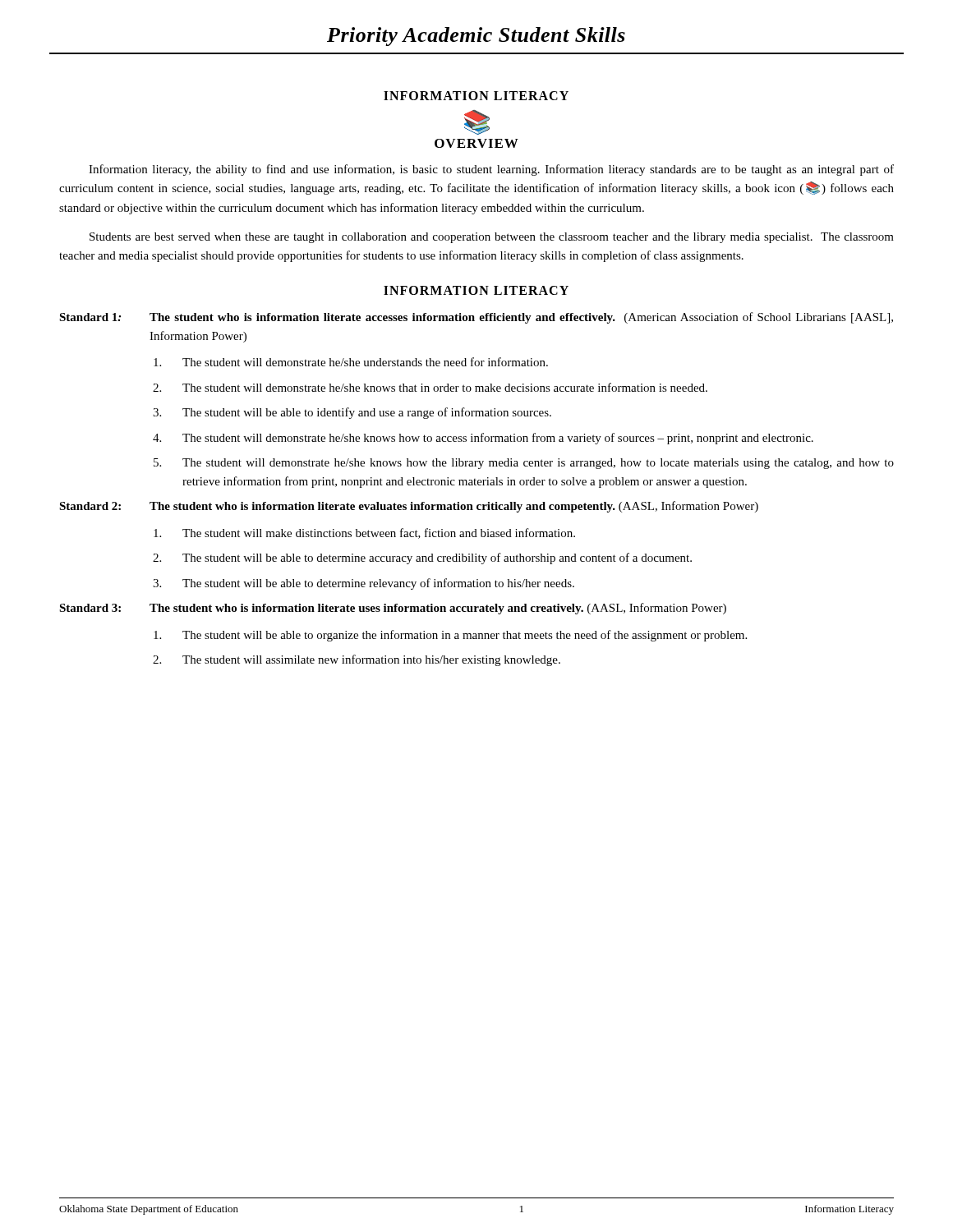
Task: Navigate to the passage starting "The student will demonstrate he/she understands"
Action: click(522, 363)
